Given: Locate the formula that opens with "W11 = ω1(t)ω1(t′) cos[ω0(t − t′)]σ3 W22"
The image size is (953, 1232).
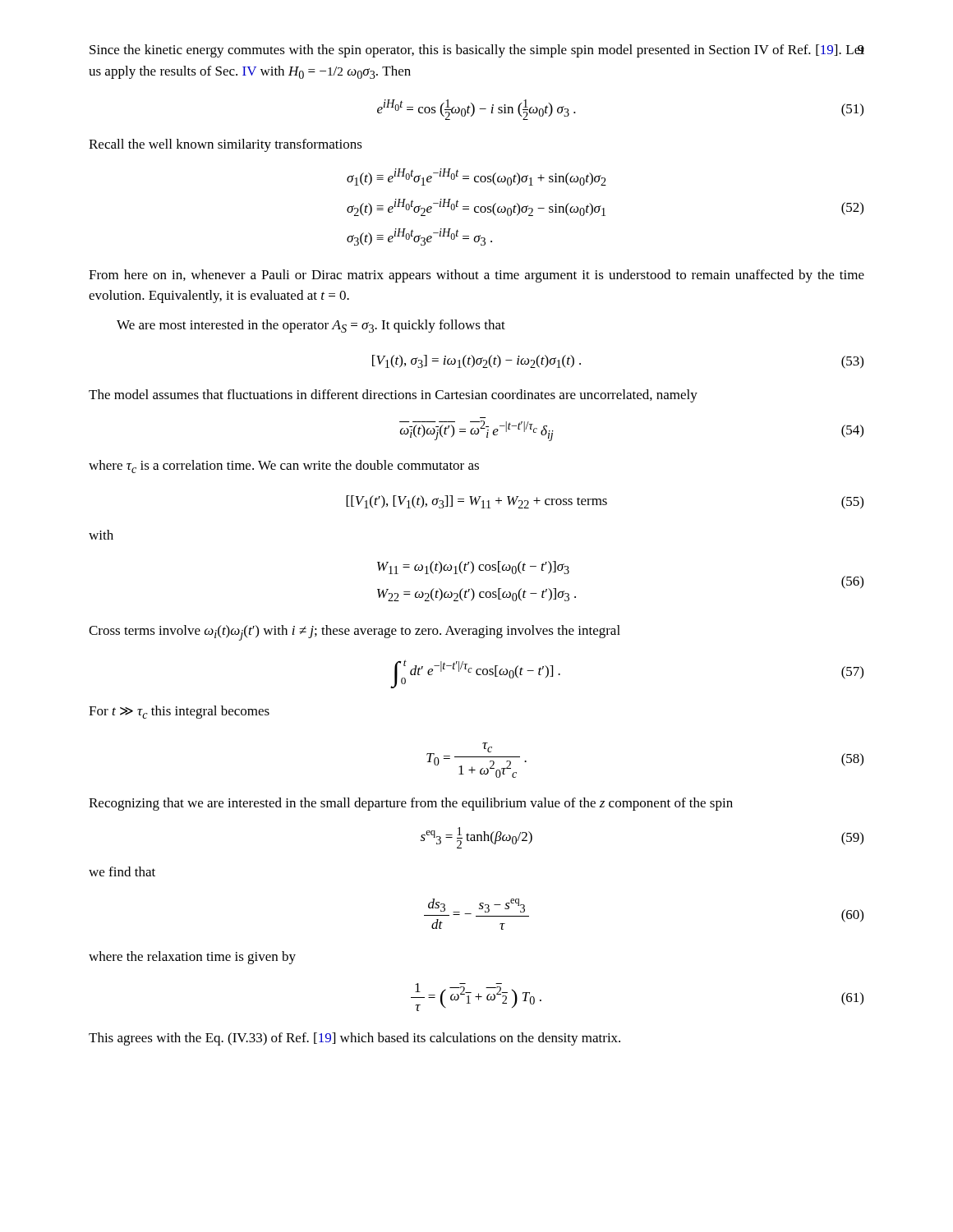Looking at the screenshot, I should (476, 581).
